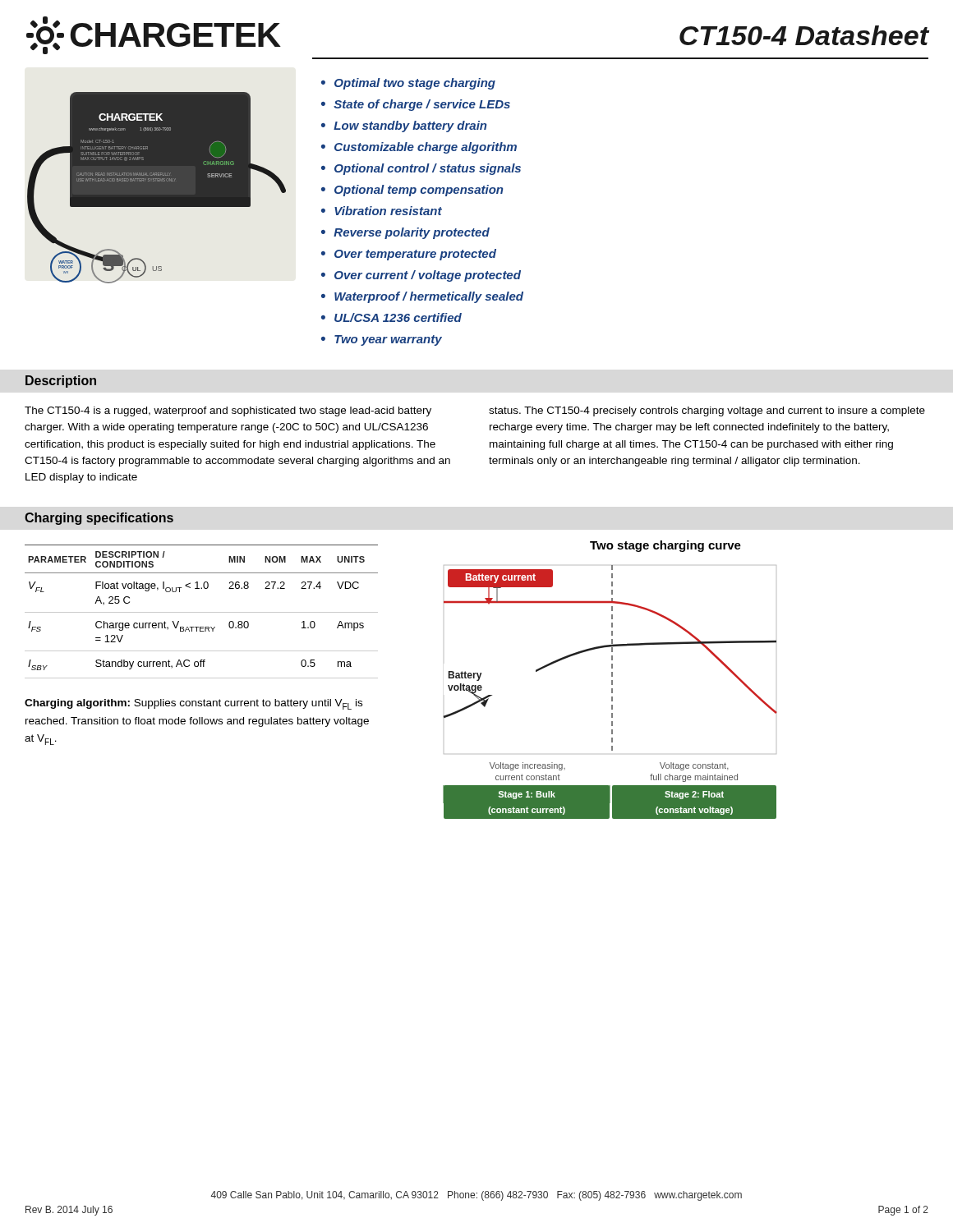Locate the text "Charging specifications"
The image size is (953, 1232).
[x=99, y=518]
